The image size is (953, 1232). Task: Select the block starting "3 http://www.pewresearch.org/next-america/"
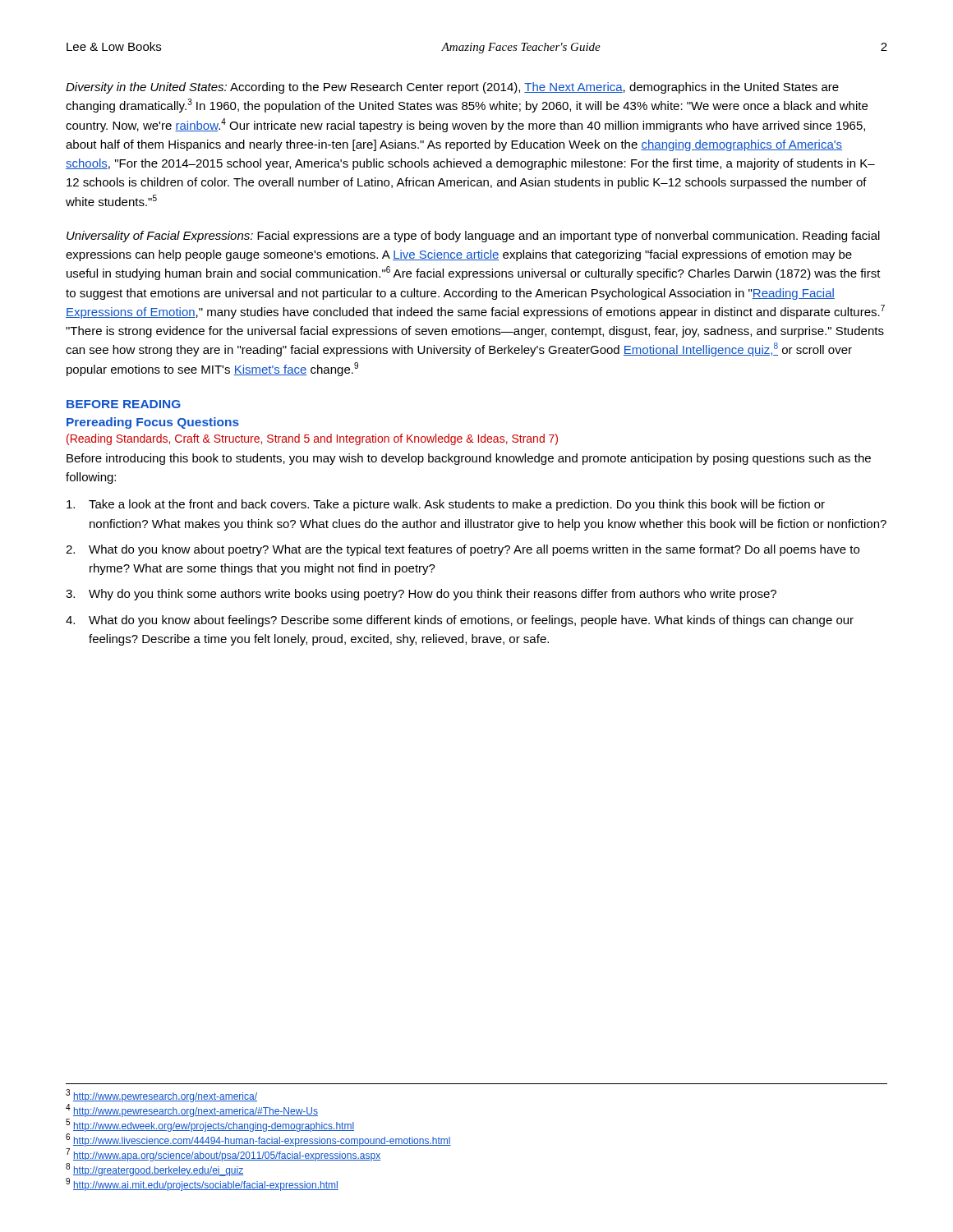(161, 1096)
